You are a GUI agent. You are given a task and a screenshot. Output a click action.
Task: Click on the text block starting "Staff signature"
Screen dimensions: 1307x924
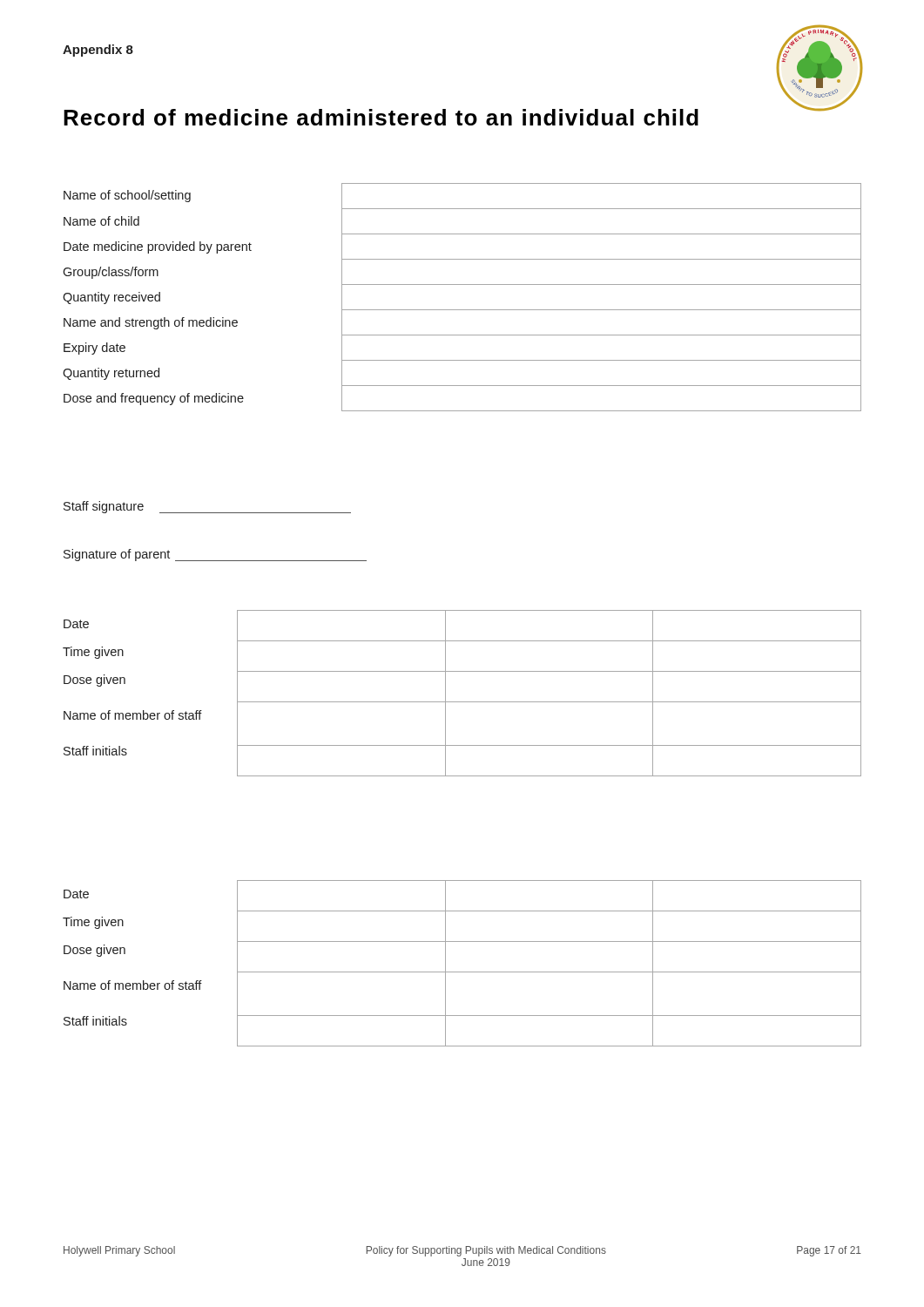pyautogui.click(x=207, y=505)
